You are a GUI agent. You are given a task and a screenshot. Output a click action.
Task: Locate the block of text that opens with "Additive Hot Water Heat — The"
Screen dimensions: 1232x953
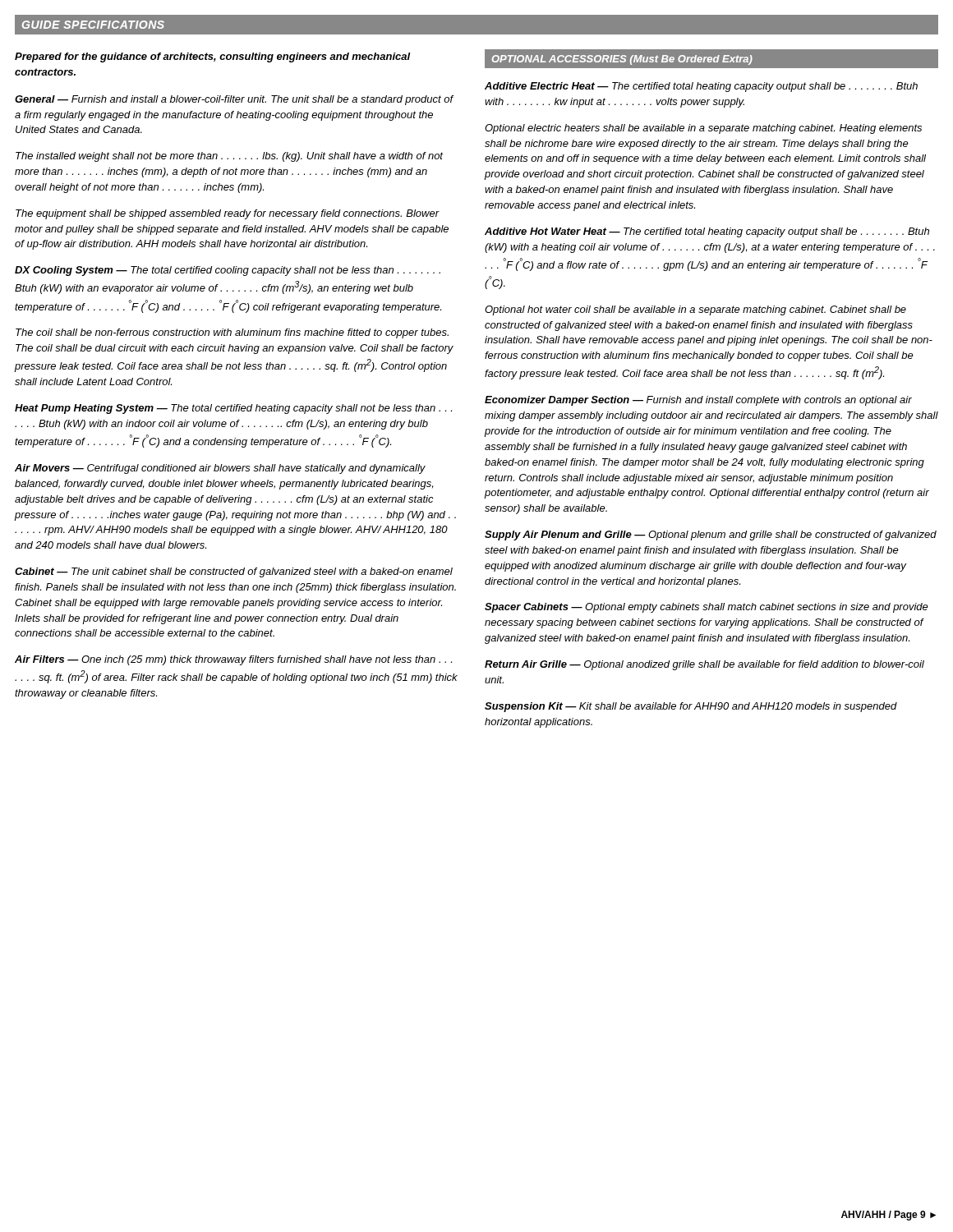710,257
